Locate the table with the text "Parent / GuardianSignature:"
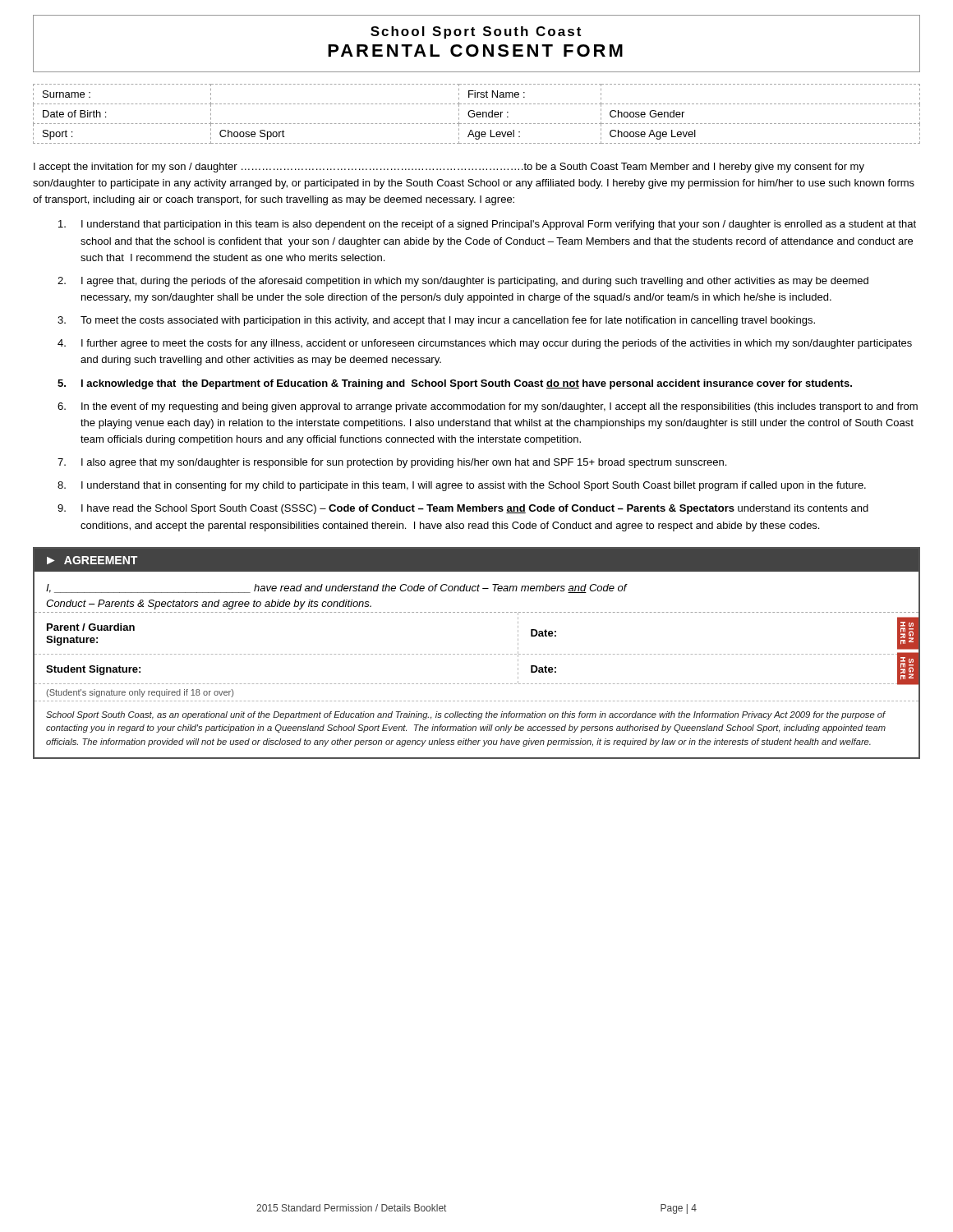This screenshot has height=1232, width=953. point(476,633)
